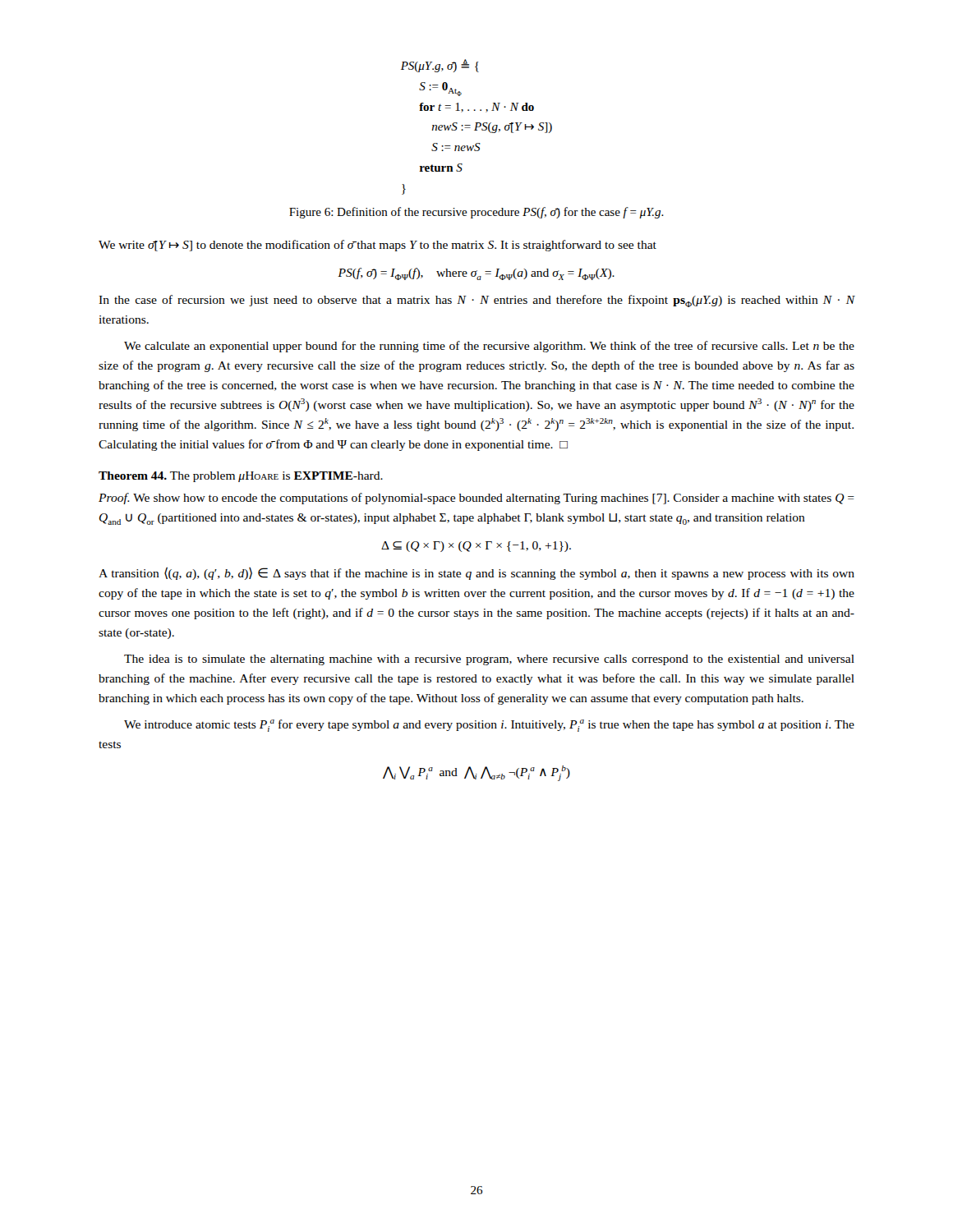
Task: Click on the section header that says "Theorem 44. The problem μHoare is EXPTIME-hard."
Action: (x=241, y=475)
